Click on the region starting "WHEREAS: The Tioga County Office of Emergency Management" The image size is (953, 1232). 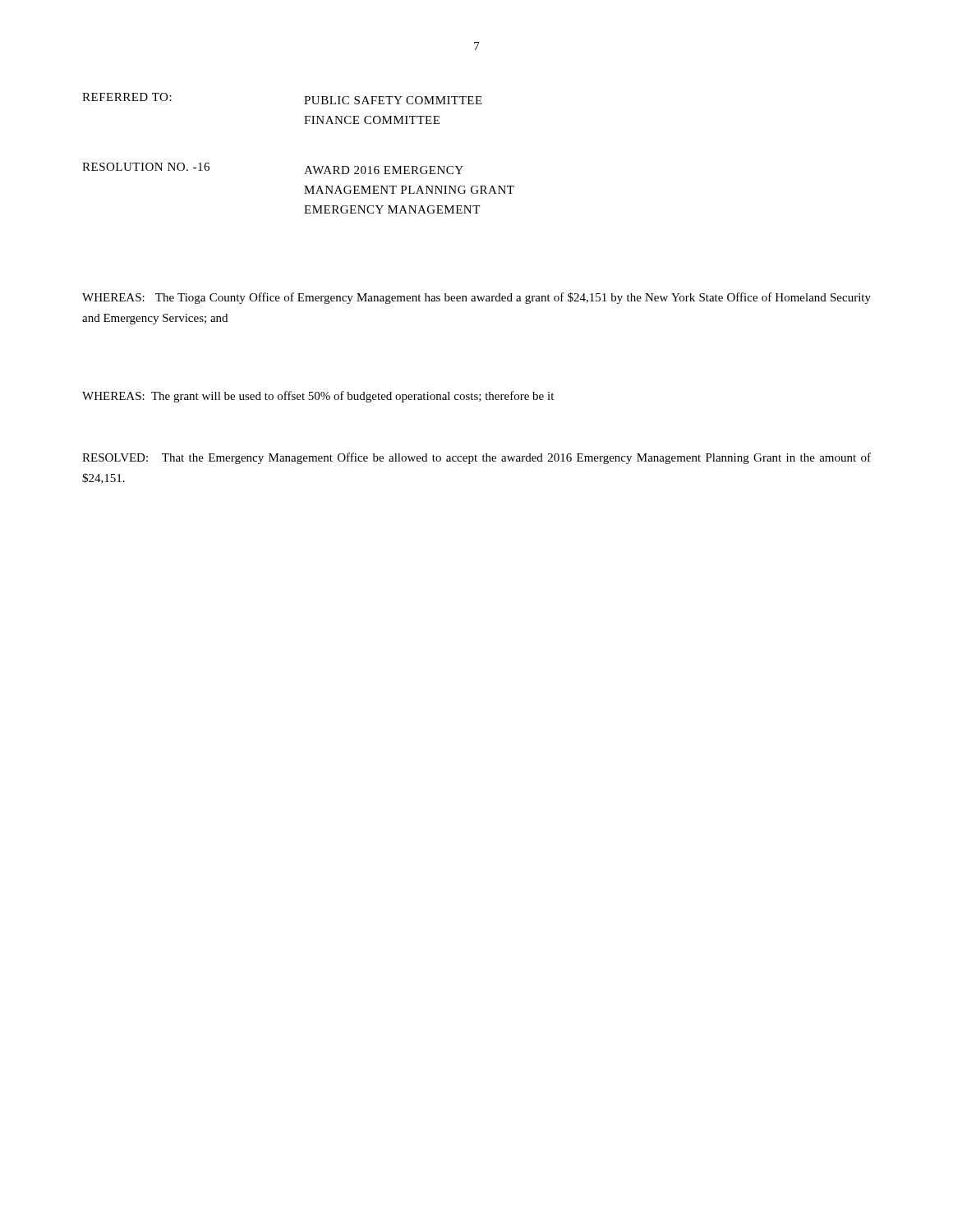(476, 308)
